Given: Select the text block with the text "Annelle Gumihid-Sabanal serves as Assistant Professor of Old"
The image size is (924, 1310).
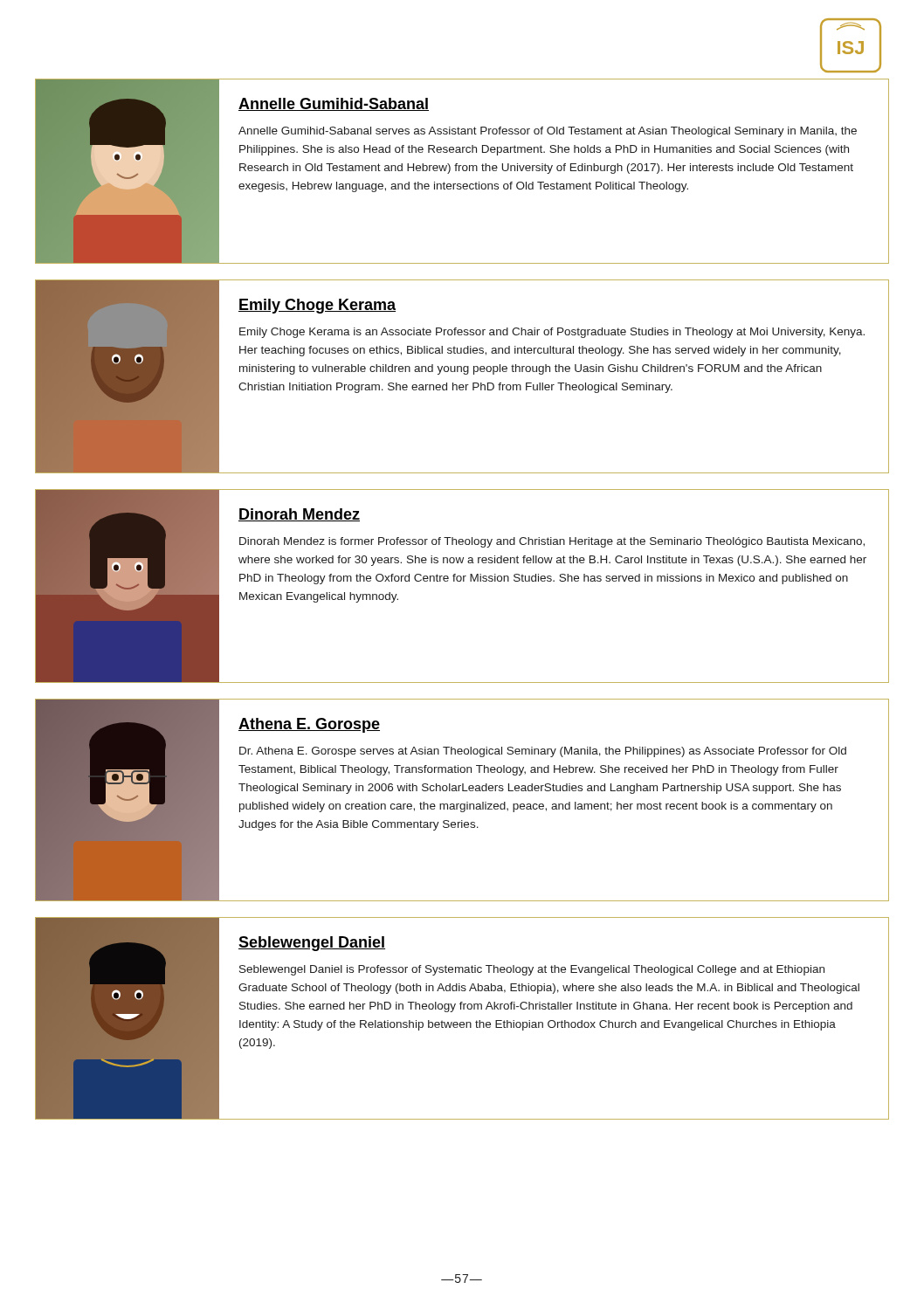Looking at the screenshot, I should pos(548,158).
